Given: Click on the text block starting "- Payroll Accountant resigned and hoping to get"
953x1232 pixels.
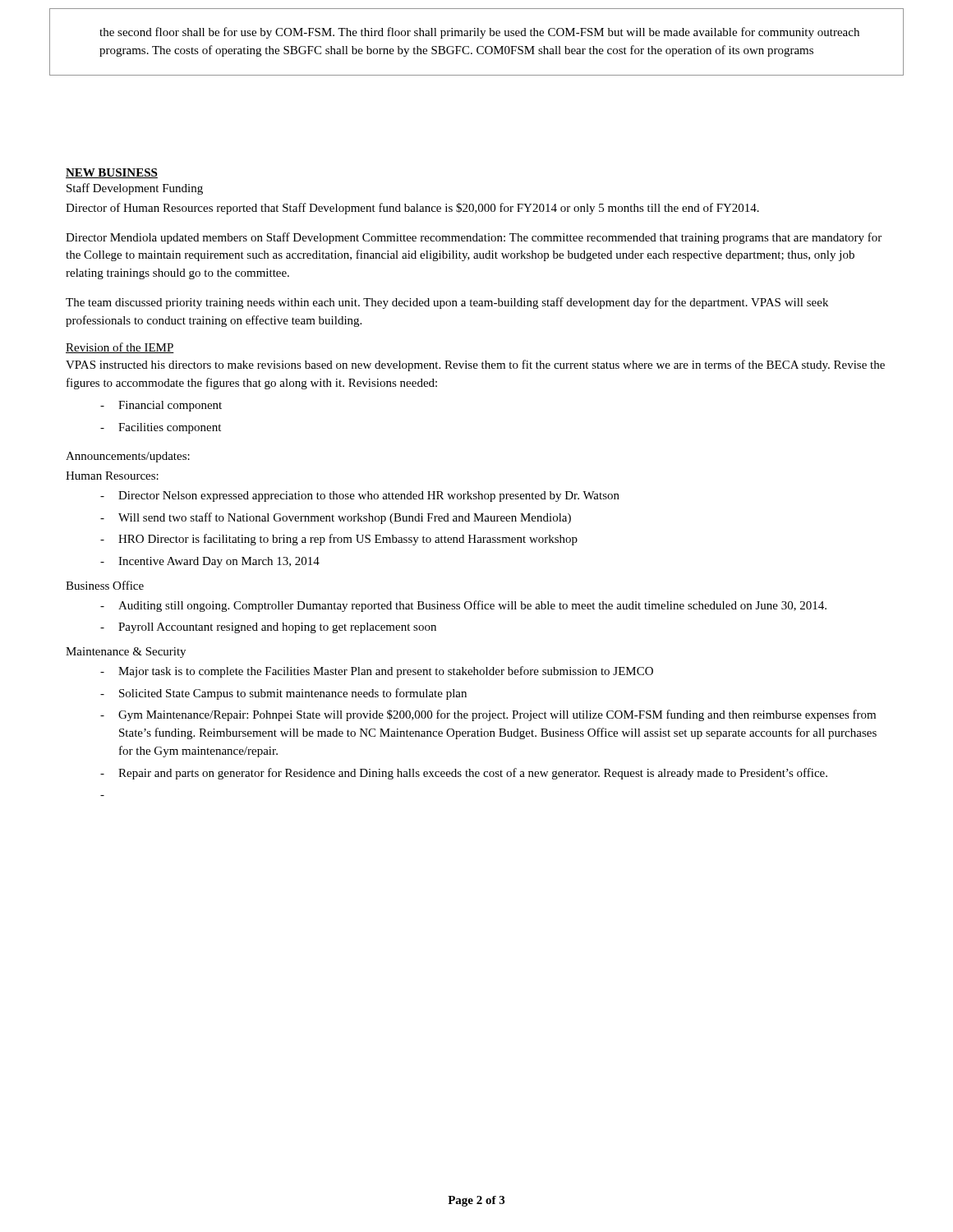Looking at the screenshot, I should (x=268, y=628).
